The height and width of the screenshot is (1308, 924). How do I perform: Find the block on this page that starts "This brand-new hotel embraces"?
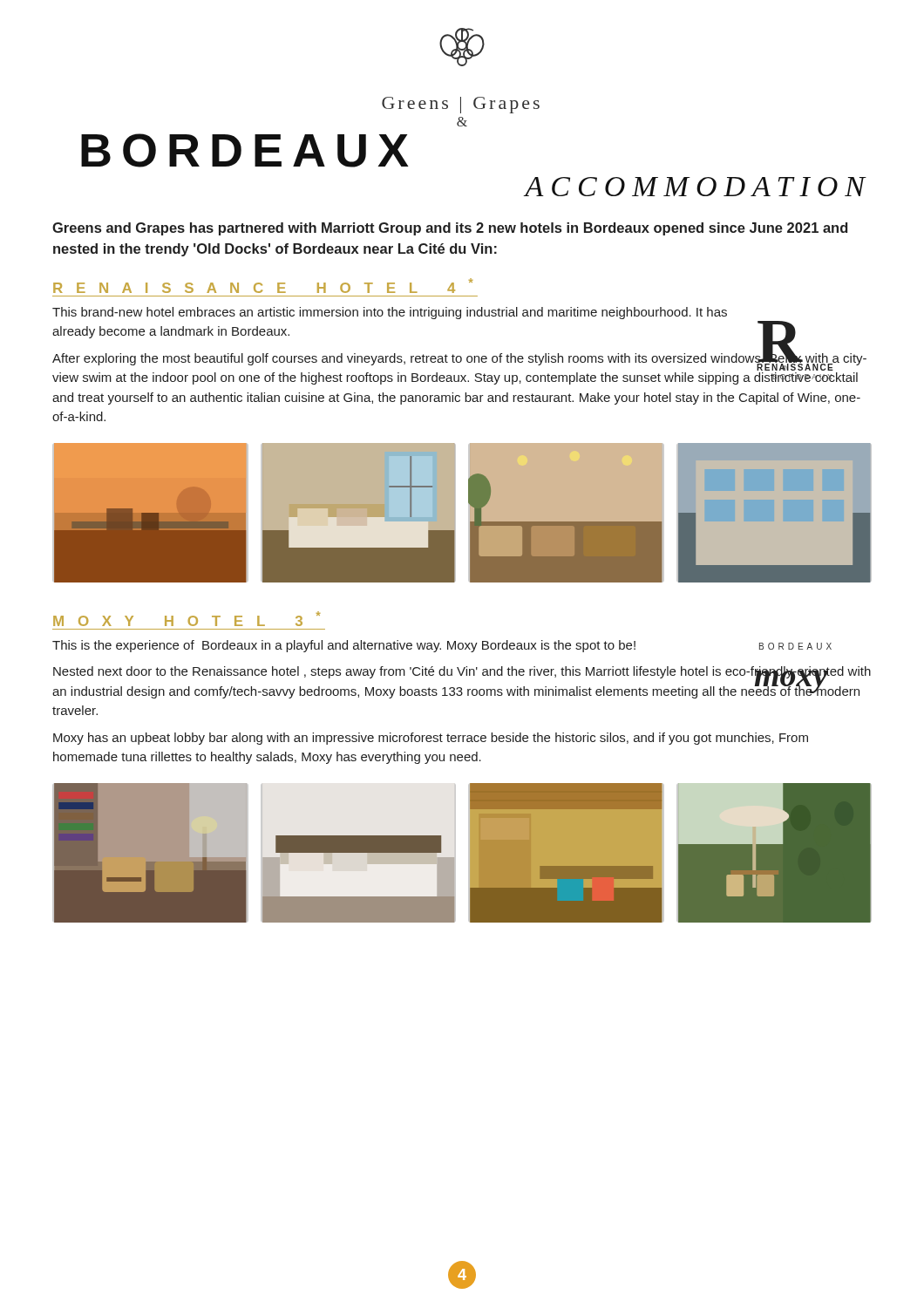tap(390, 321)
